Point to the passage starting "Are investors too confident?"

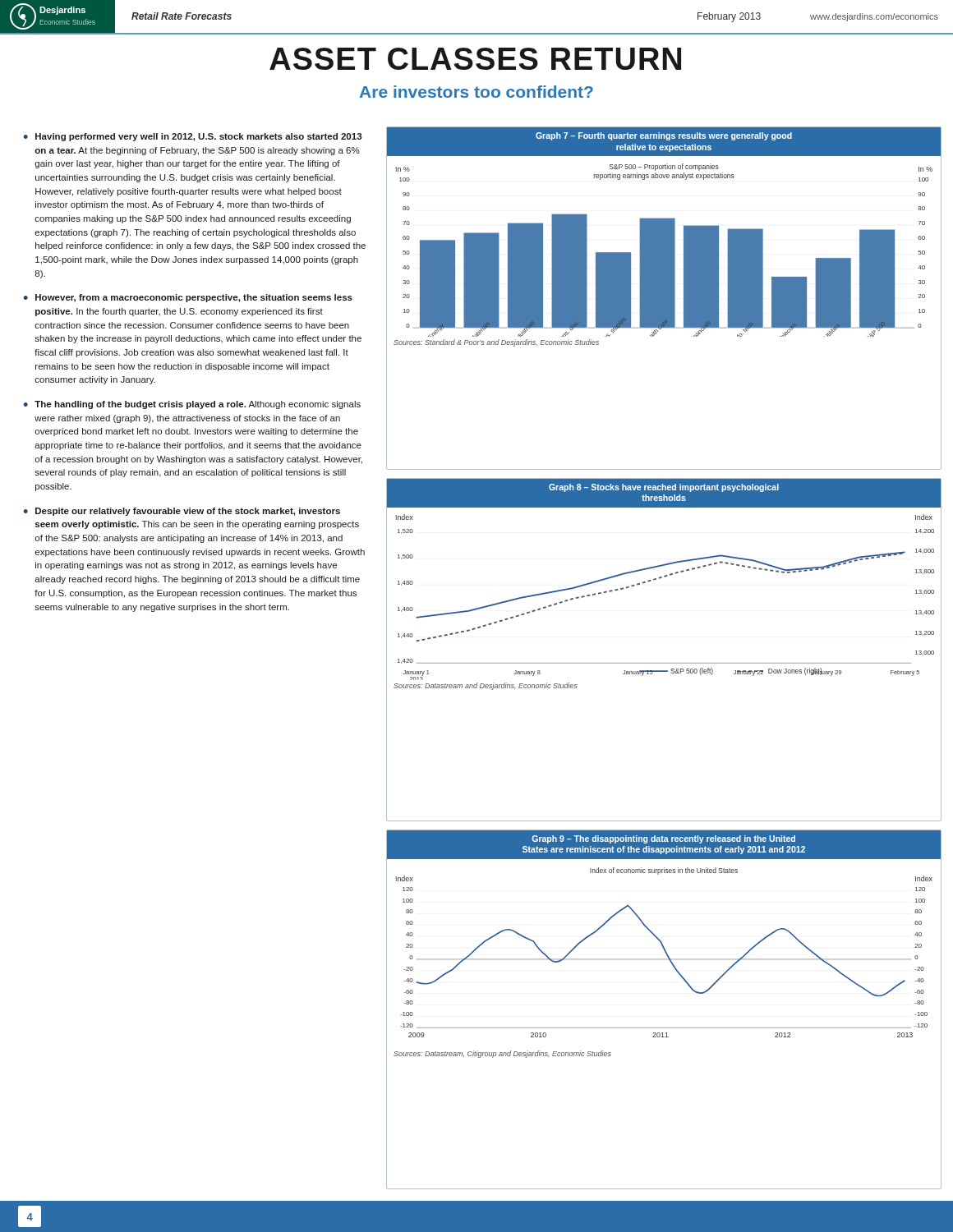(x=476, y=92)
